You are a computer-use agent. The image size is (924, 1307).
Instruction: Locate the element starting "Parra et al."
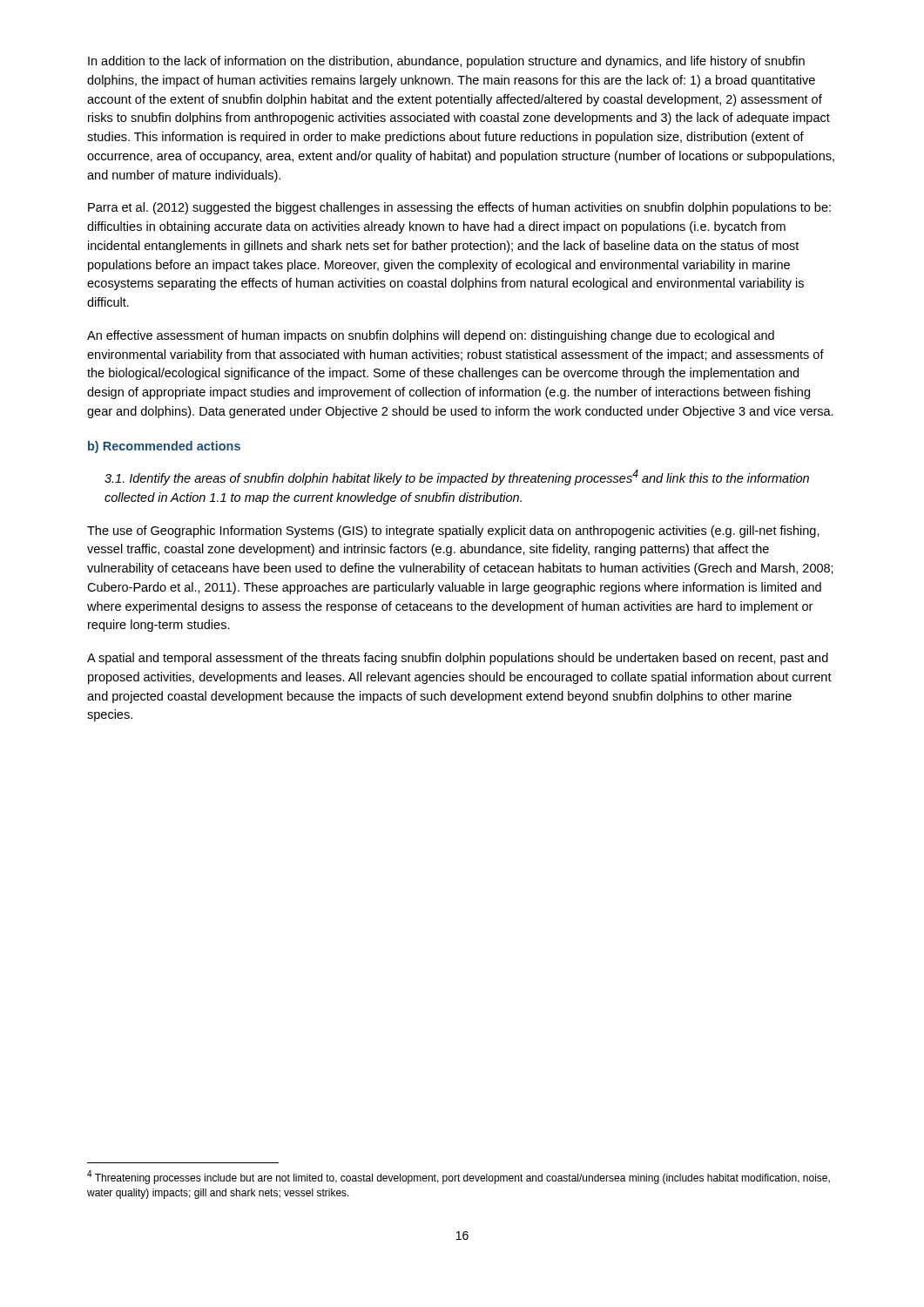(x=462, y=256)
